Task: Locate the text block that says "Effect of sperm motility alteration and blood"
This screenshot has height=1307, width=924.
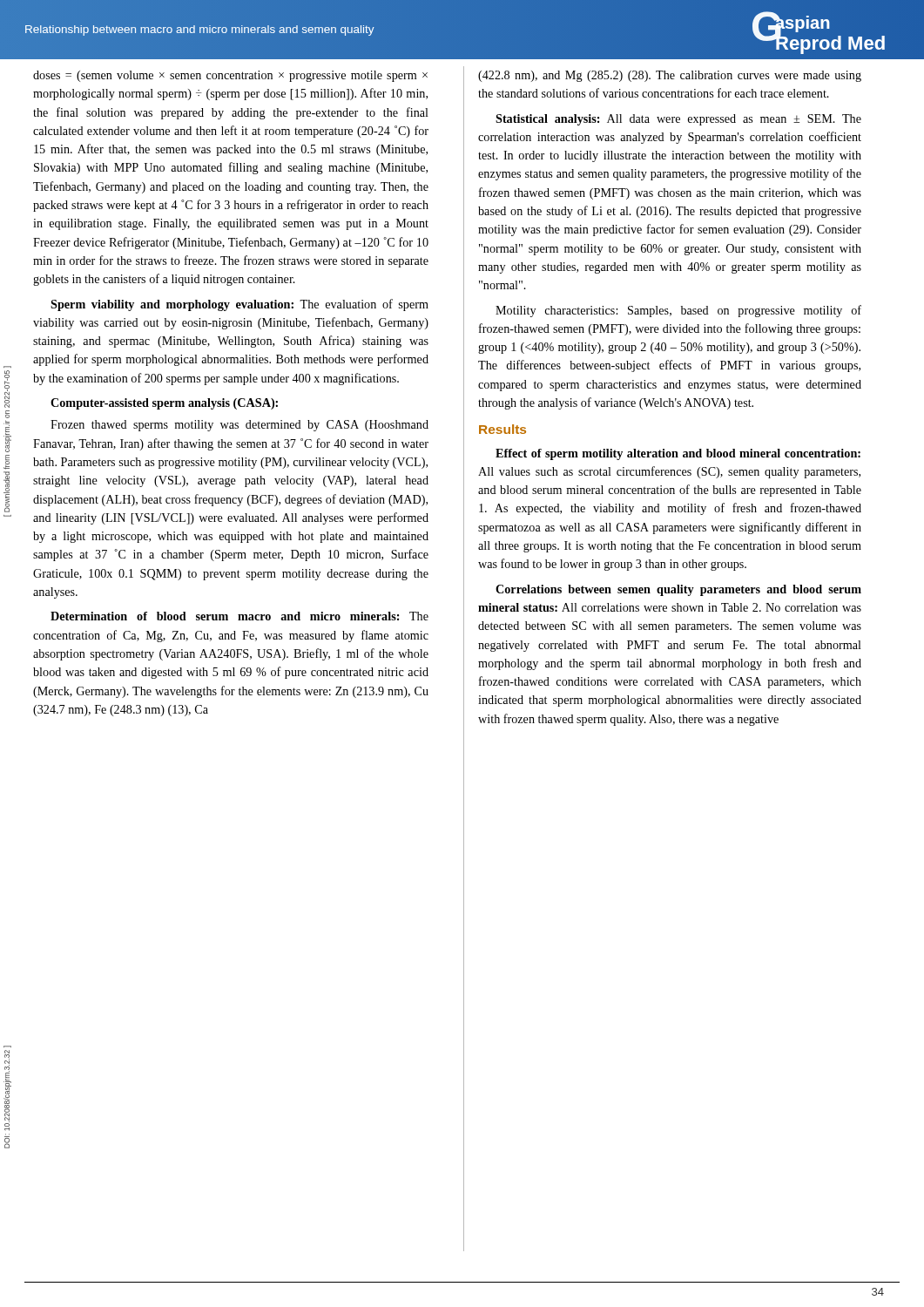Action: point(670,509)
